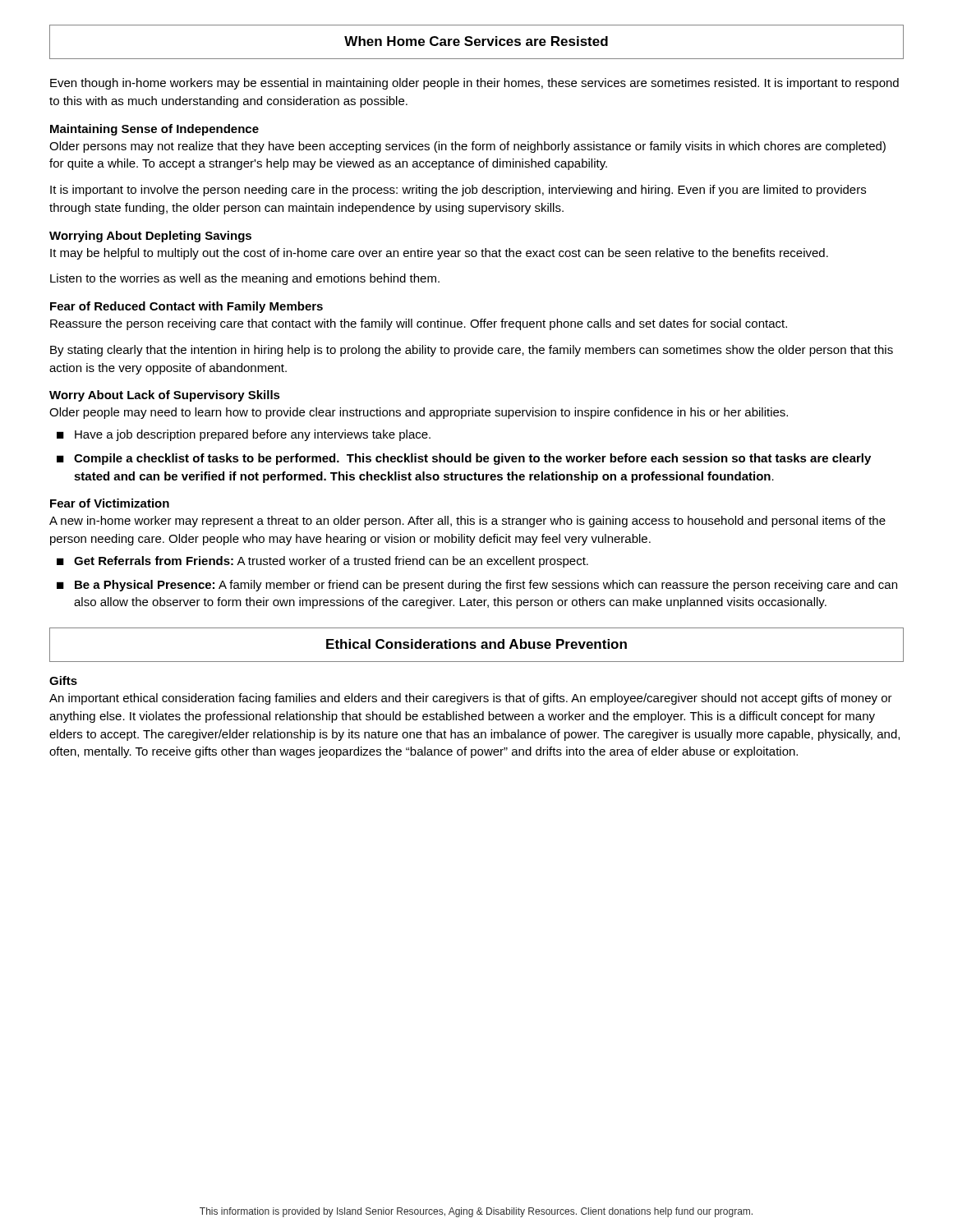The height and width of the screenshot is (1232, 953).
Task: Locate the passage starting "A new in-home worker may represent"
Action: pos(467,530)
